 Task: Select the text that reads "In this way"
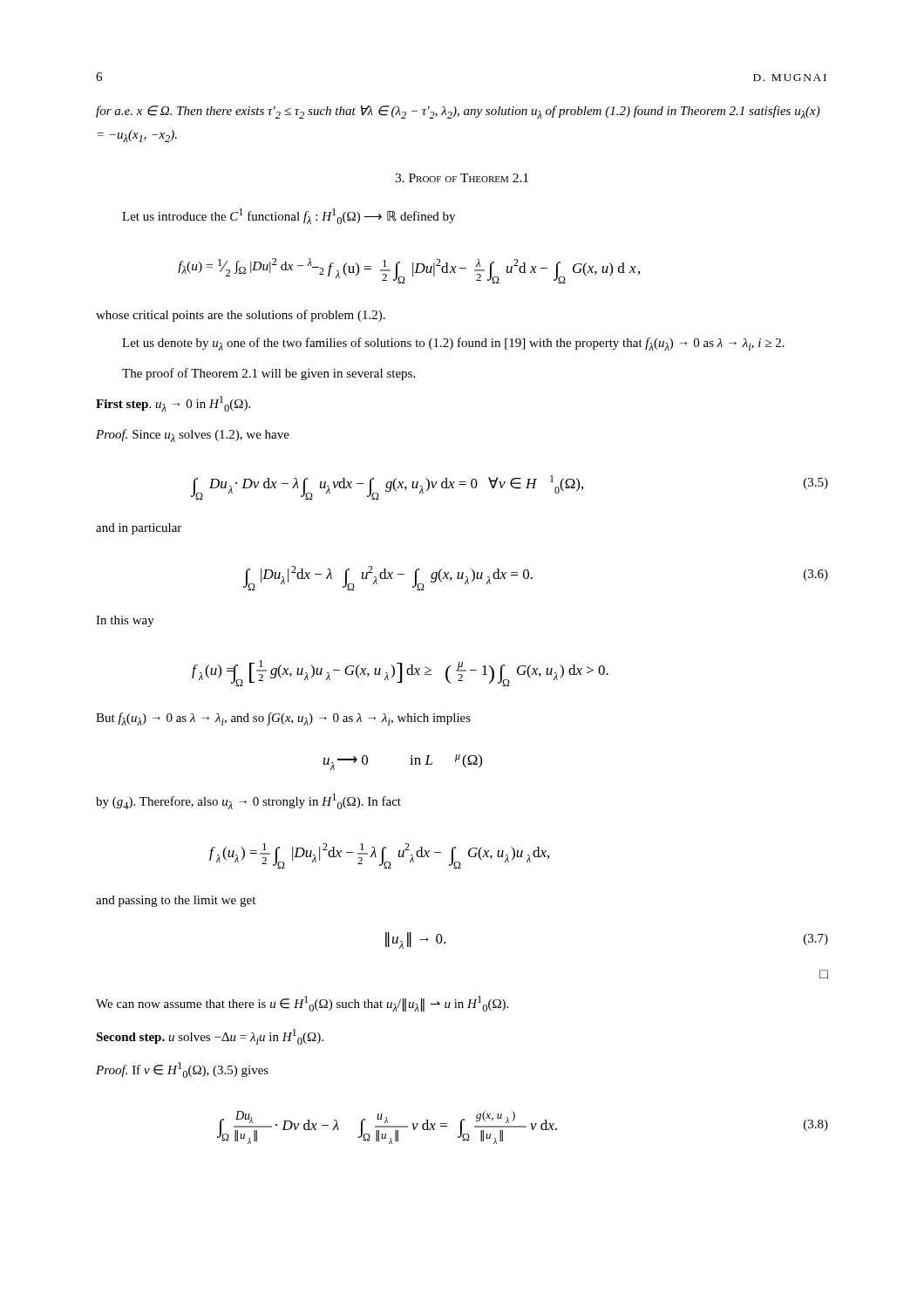125,620
